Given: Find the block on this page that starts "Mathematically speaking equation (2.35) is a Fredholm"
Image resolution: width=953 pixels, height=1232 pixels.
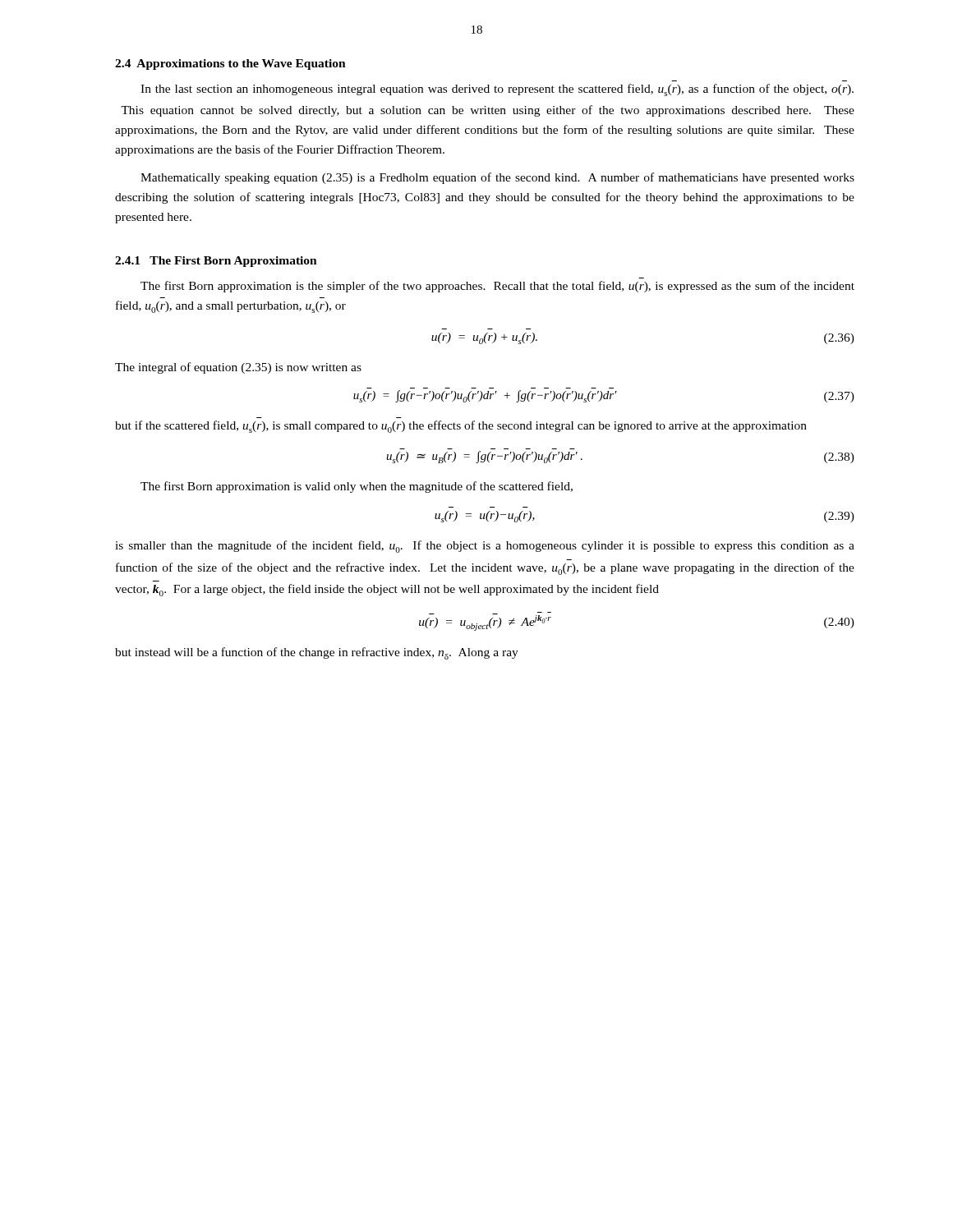Looking at the screenshot, I should (485, 197).
